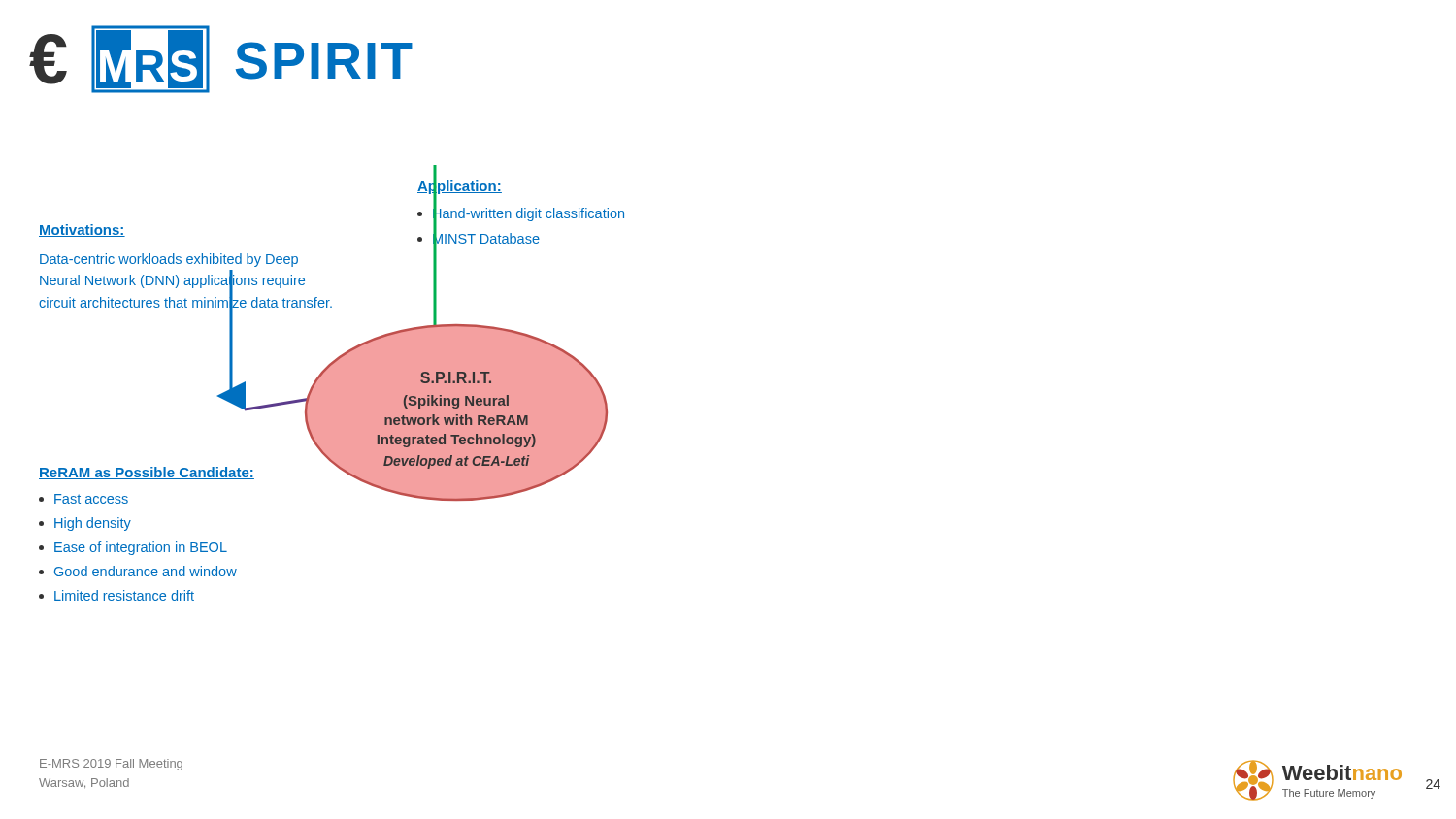Locate the text block starting "High density"
Image resolution: width=1456 pixels, height=819 pixels.
pyautogui.click(x=85, y=523)
